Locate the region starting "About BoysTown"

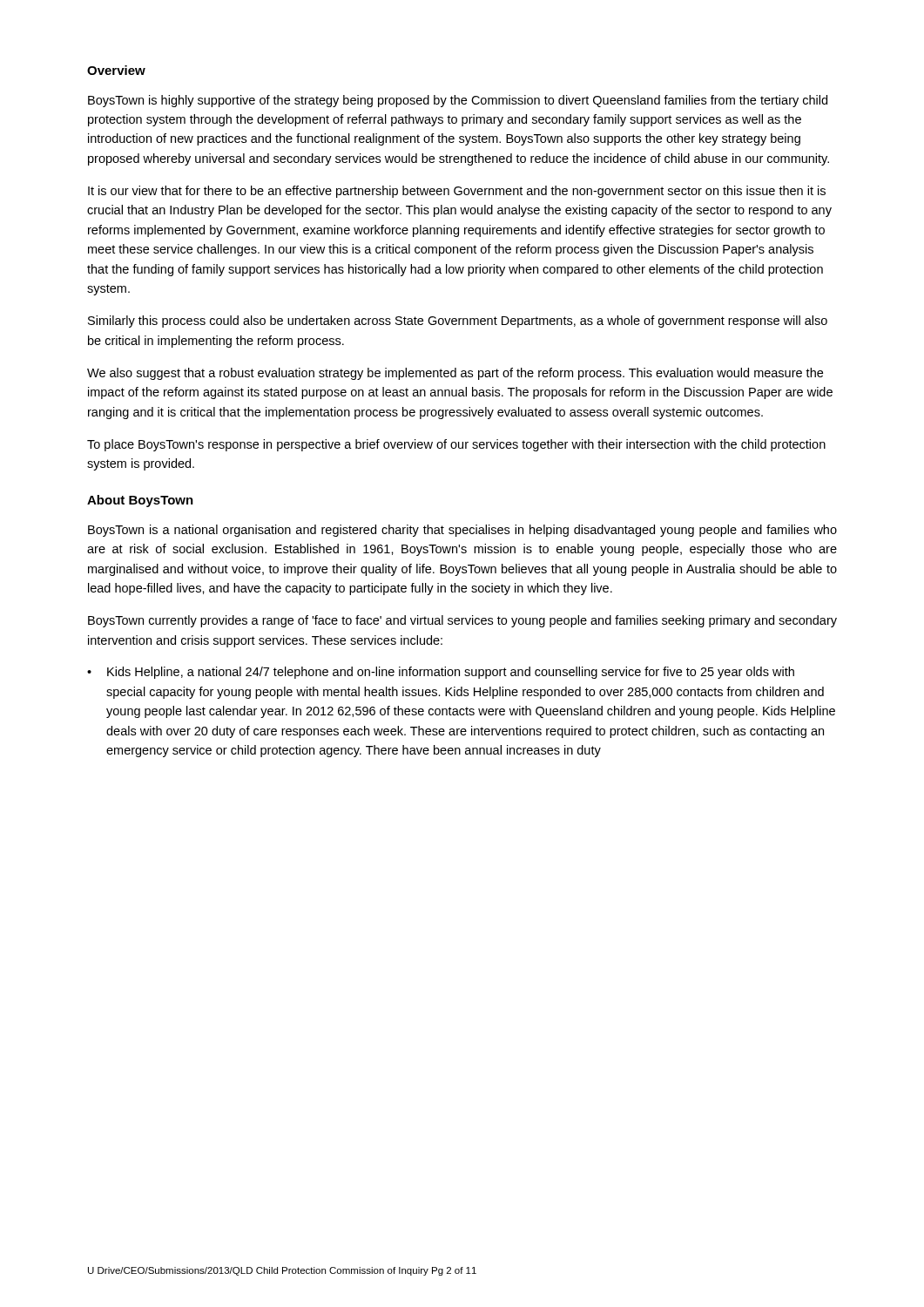140,501
